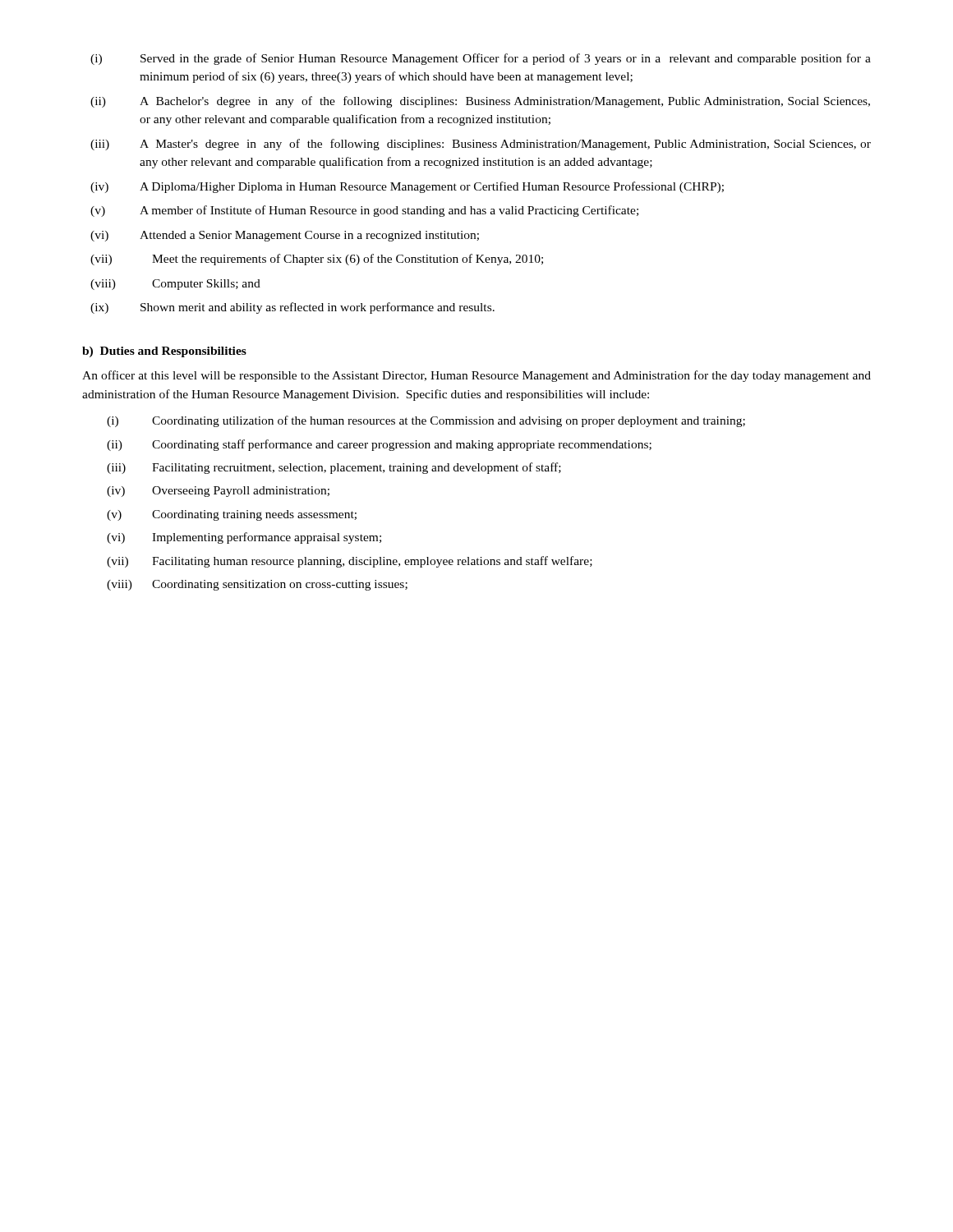This screenshot has width=953, height=1232.
Task: Point to the block beginning "(i) Served in the grade of"
Action: [476, 68]
